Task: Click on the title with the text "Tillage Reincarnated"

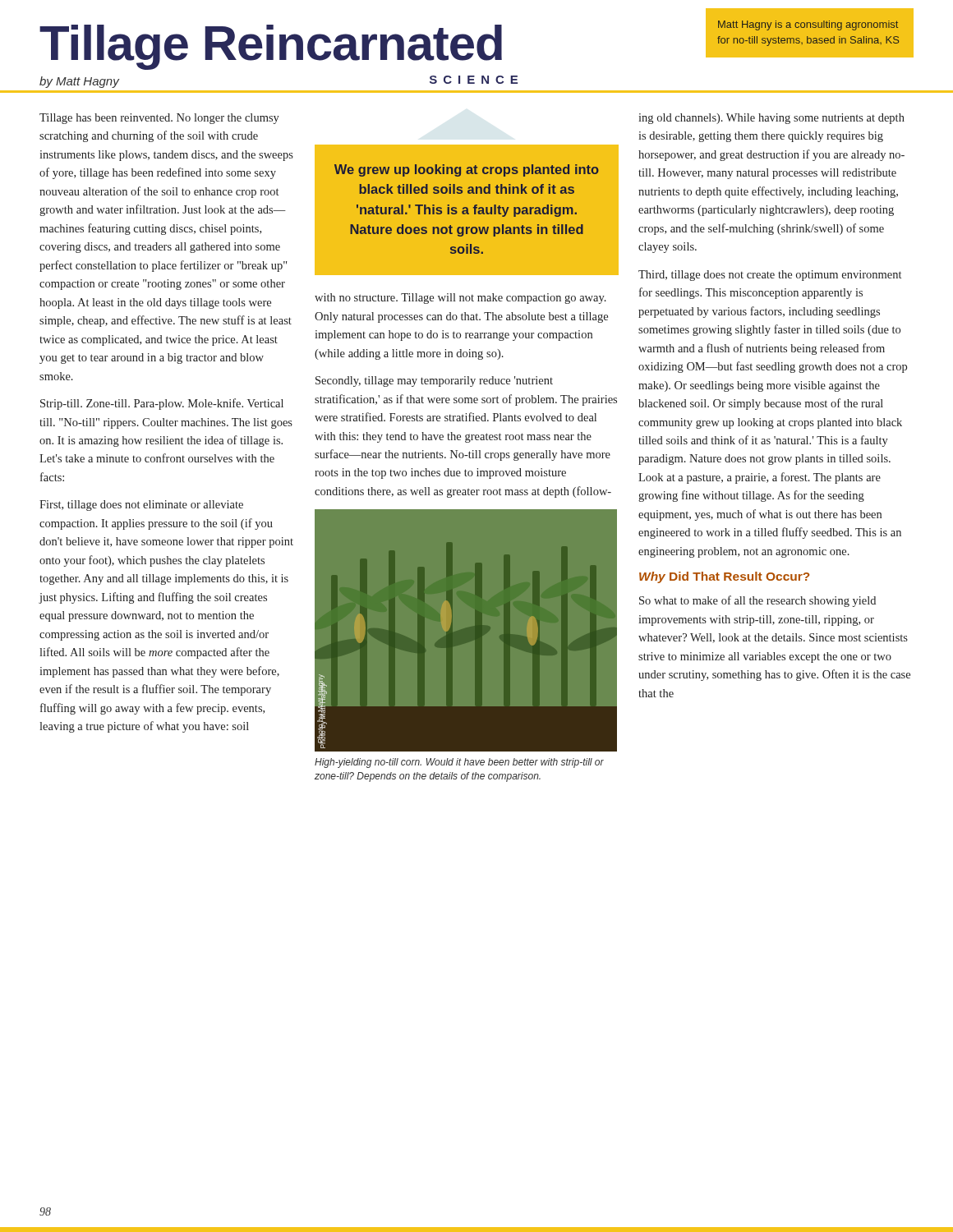Action: (272, 43)
